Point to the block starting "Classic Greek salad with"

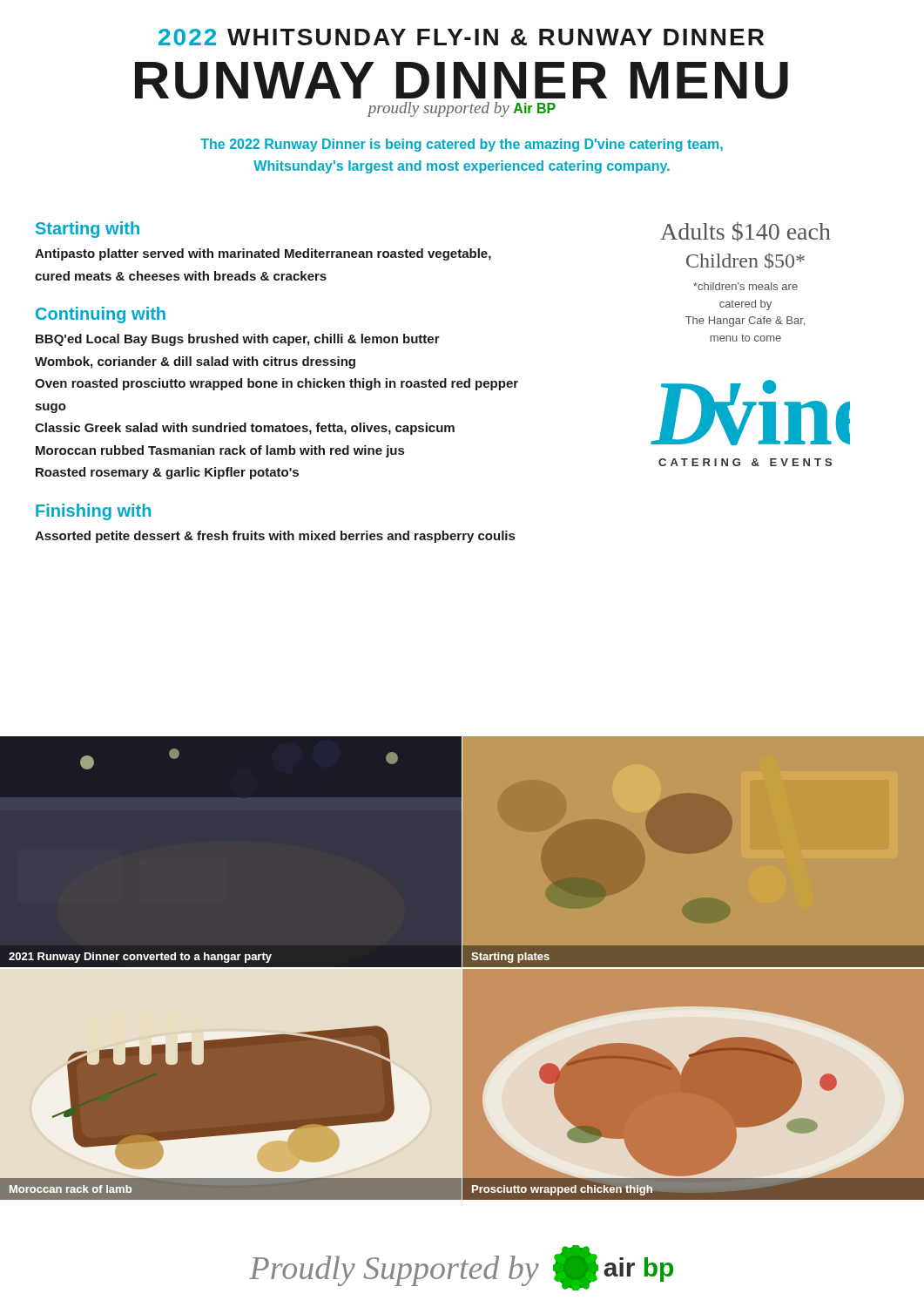coord(245,427)
